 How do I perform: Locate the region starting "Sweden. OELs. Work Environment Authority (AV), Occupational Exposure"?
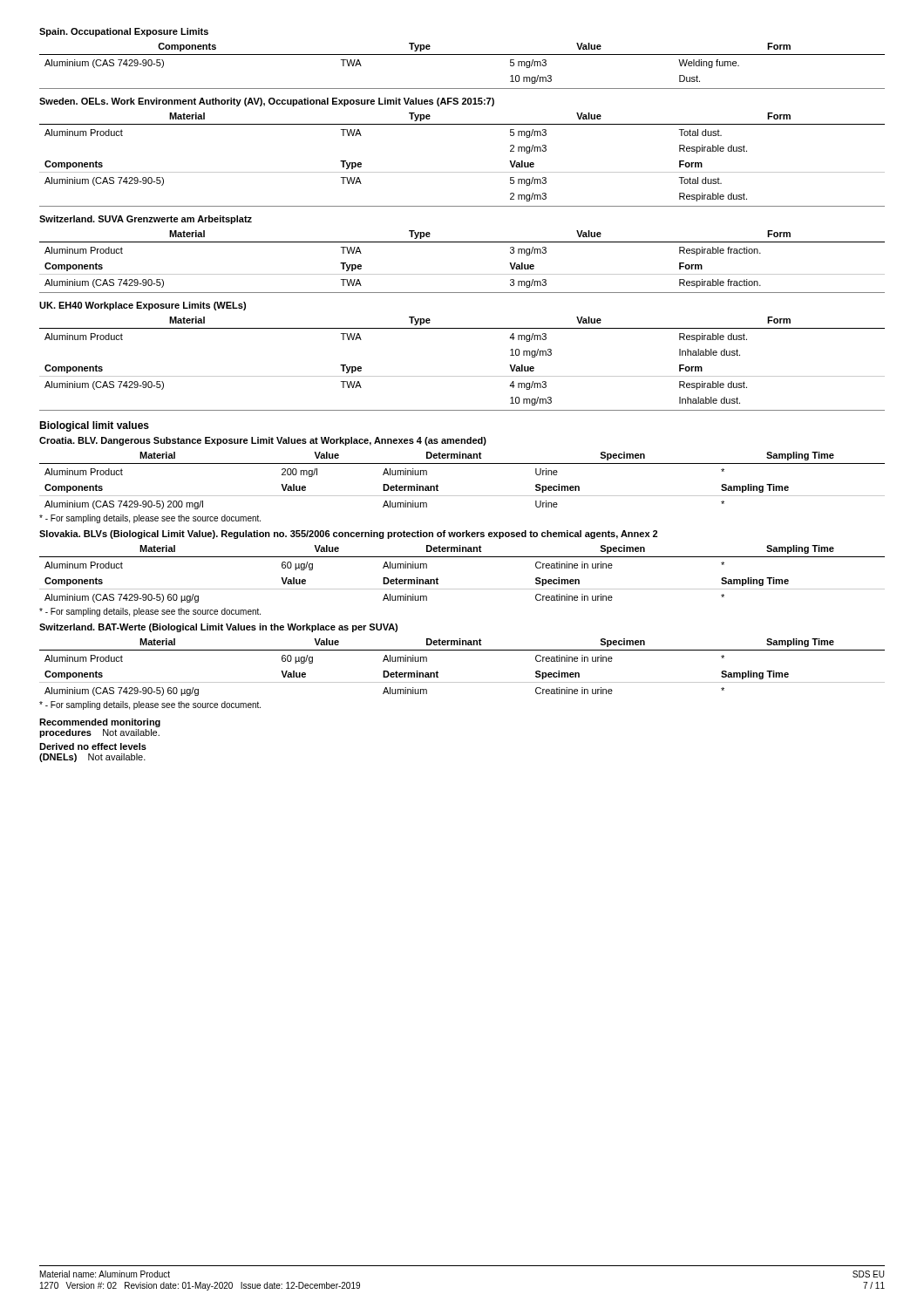coord(267,101)
